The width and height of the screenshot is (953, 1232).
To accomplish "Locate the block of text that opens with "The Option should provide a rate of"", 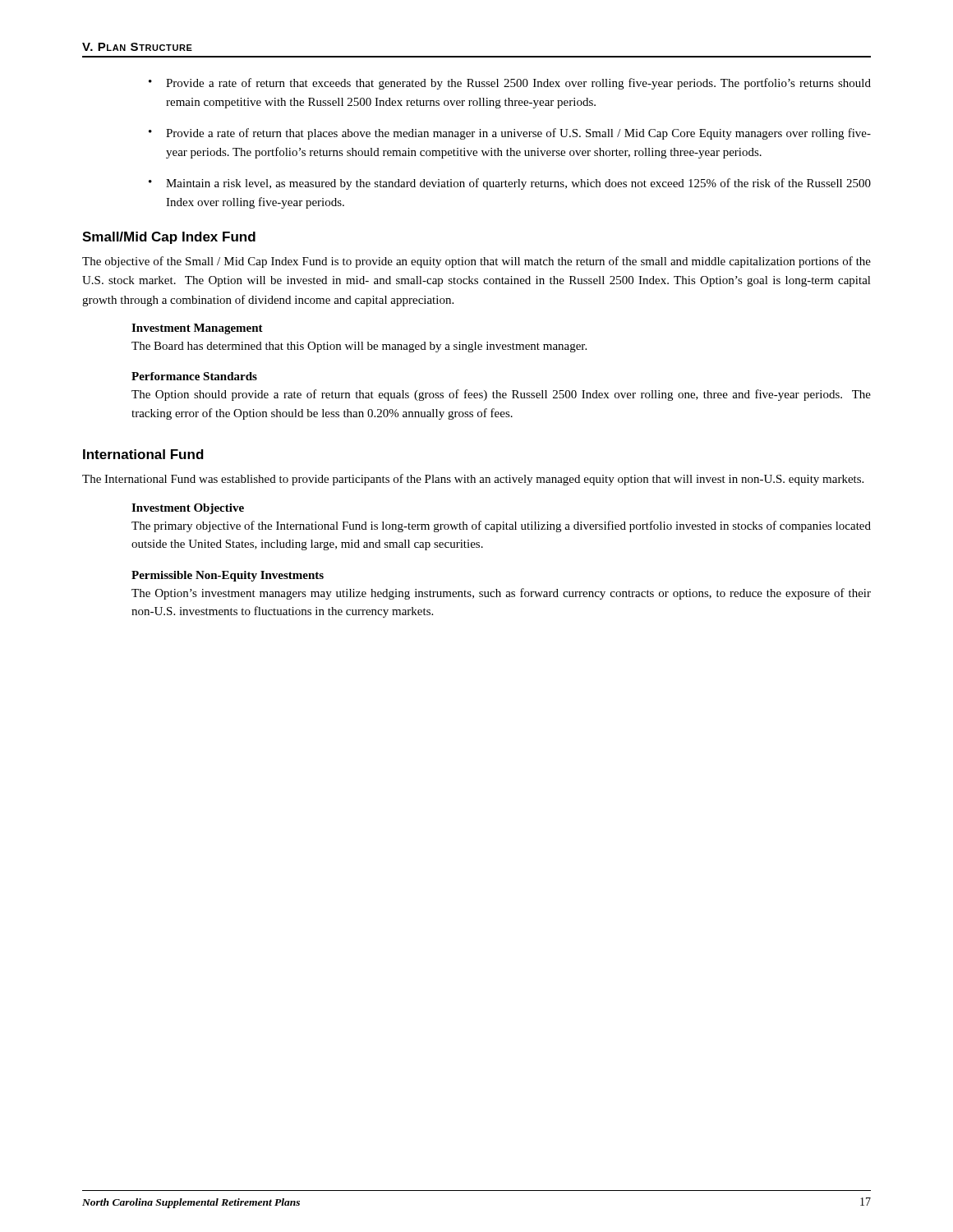I will coord(501,404).
